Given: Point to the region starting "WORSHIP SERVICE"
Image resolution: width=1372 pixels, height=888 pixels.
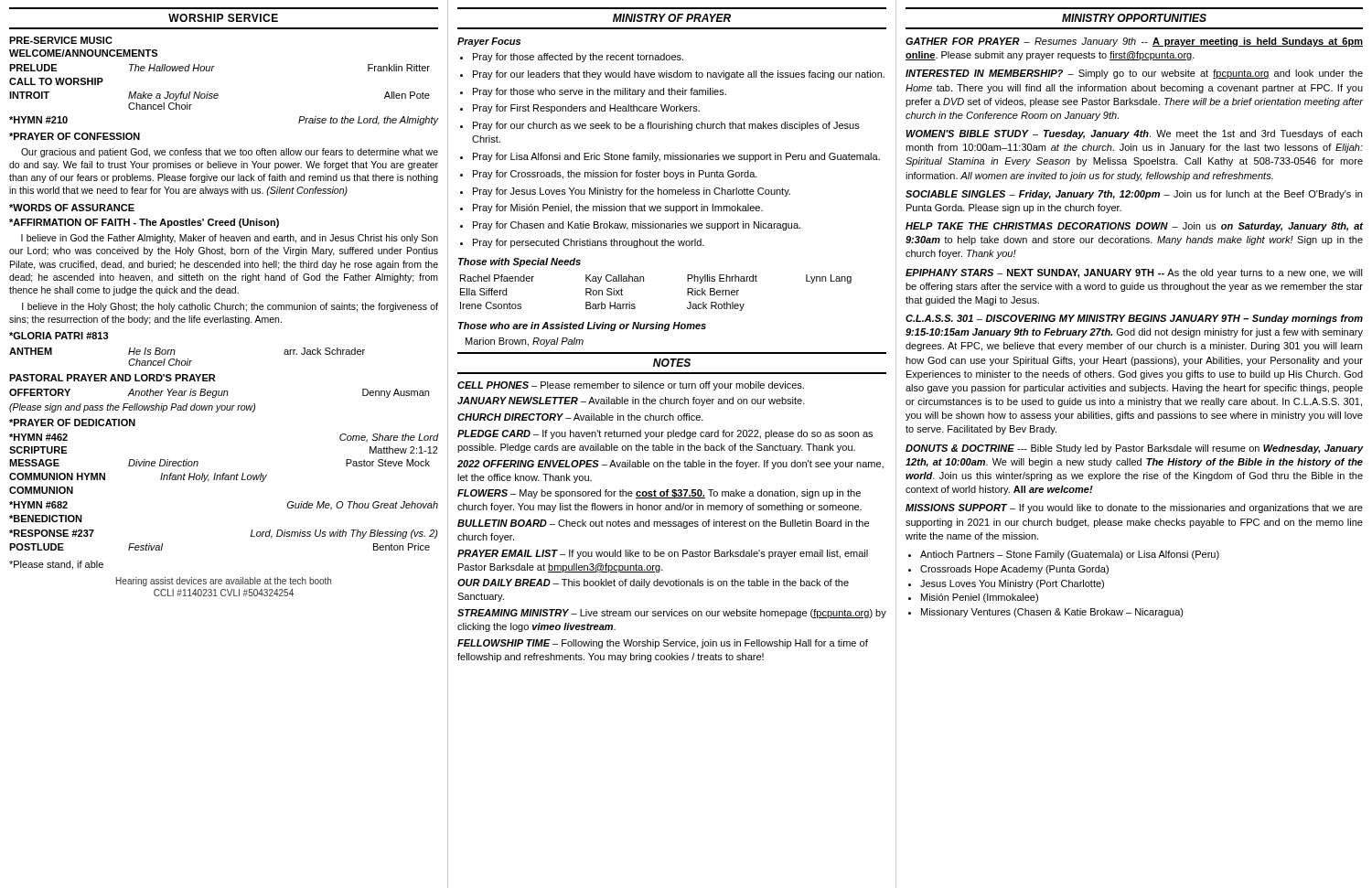Looking at the screenshot, I should pos(224,18).
